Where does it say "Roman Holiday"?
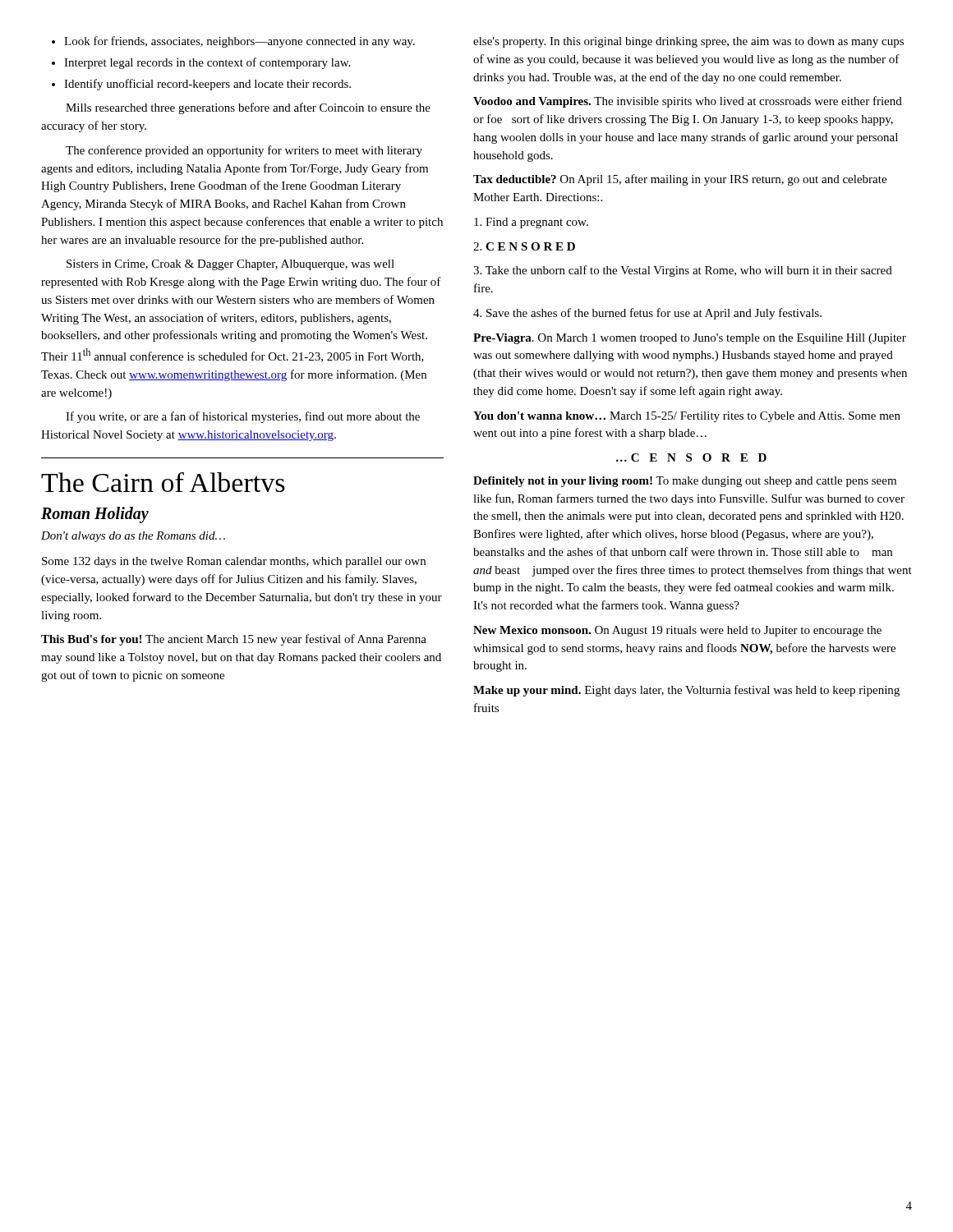The height and width of the screenshot is (1232, 953). click(x=95, y=515)
